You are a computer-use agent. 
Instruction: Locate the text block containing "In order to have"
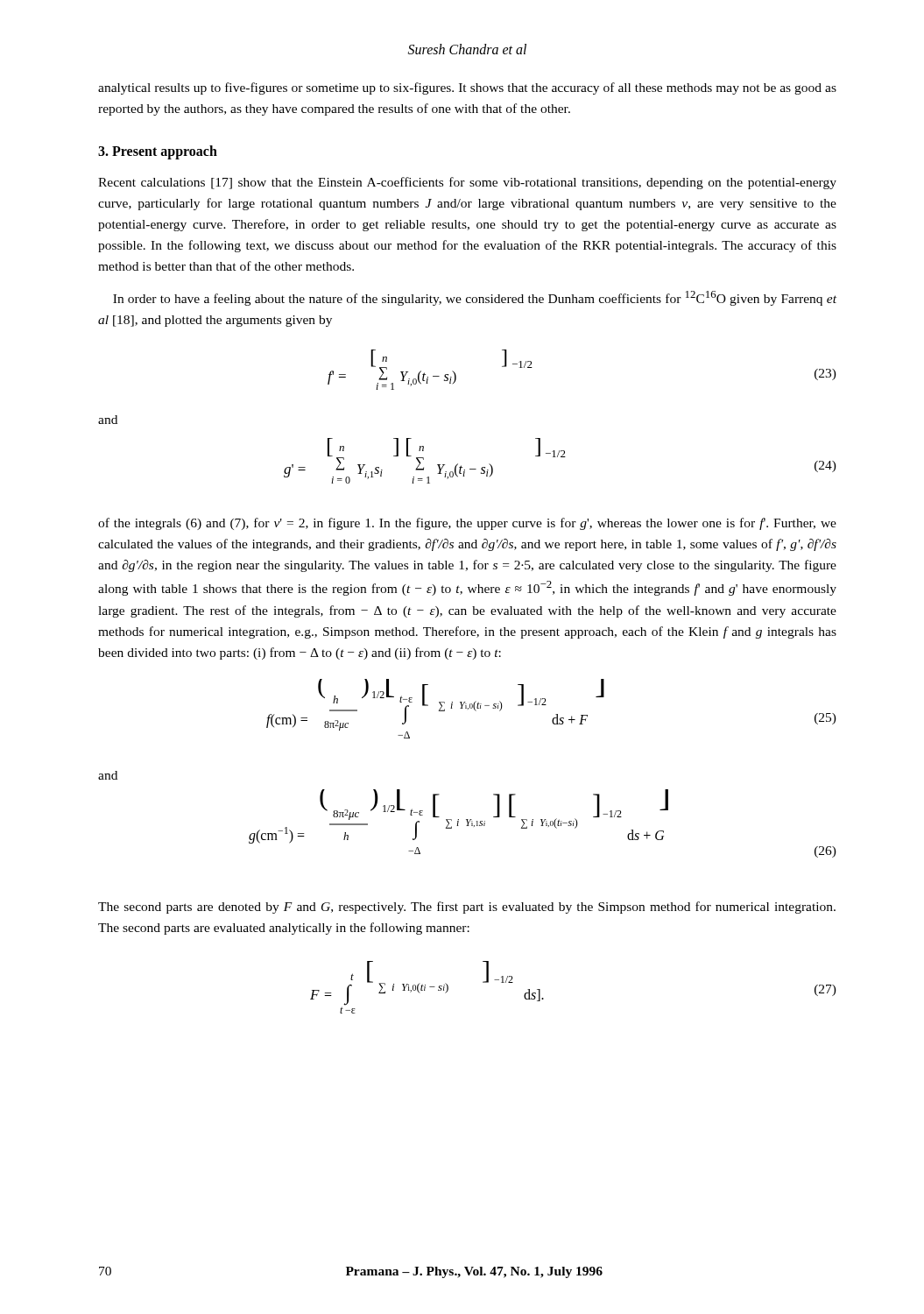467,307
